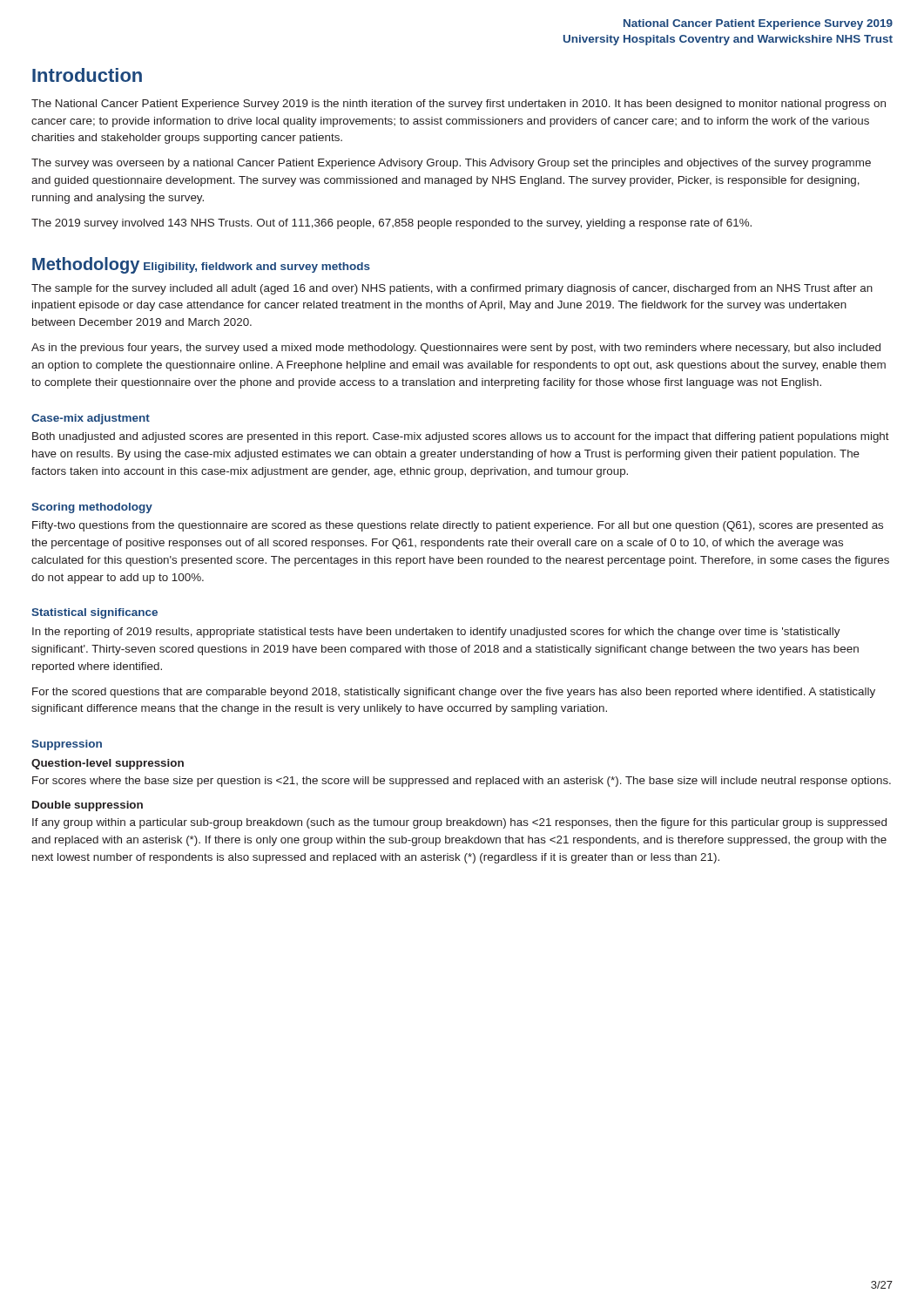The height and width of the screenshot is (1307, 924).
Task: Point to the block starting "In the reporting"
Action: point(462,649)
